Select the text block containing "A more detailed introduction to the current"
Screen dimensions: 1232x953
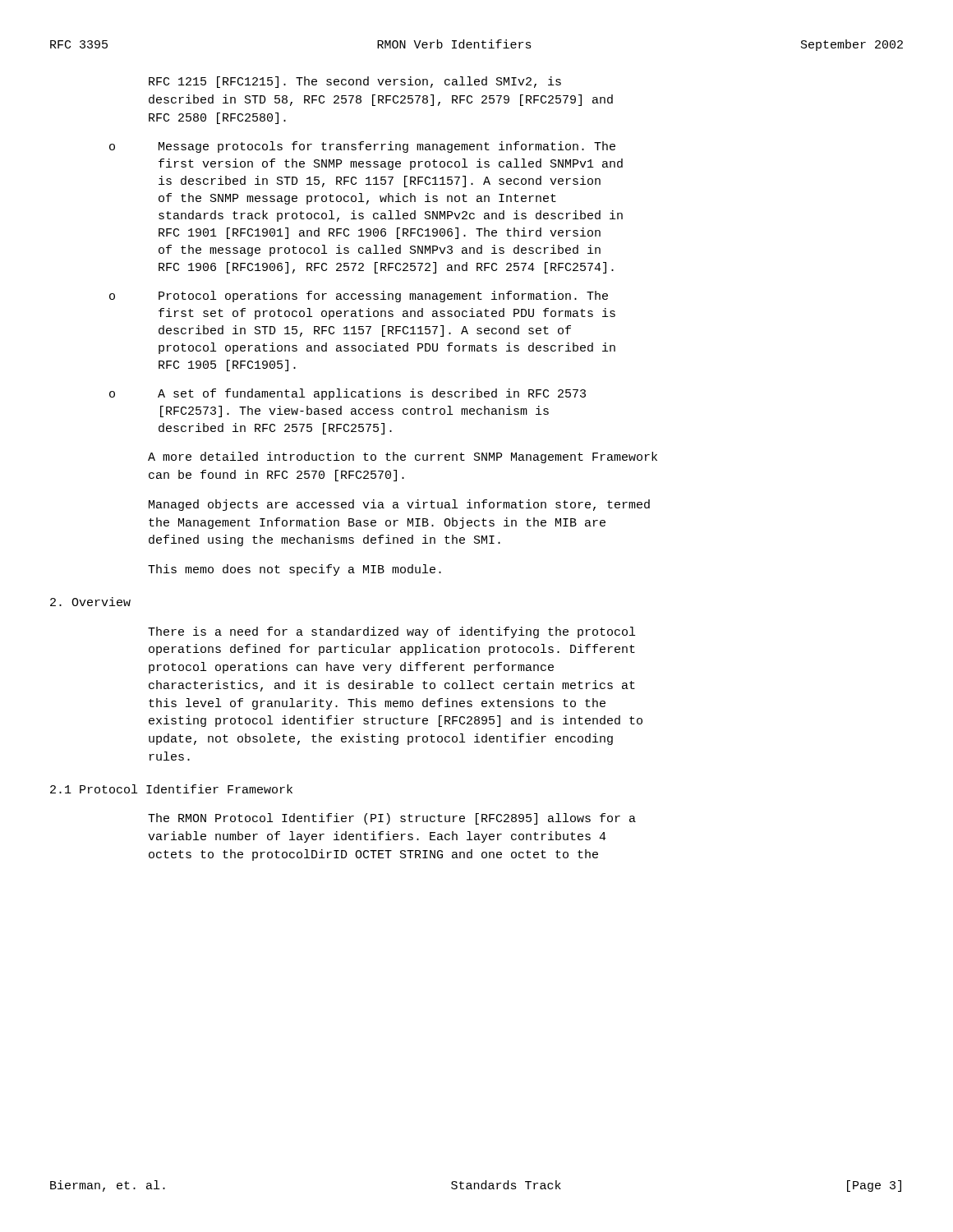pos(403,467)
